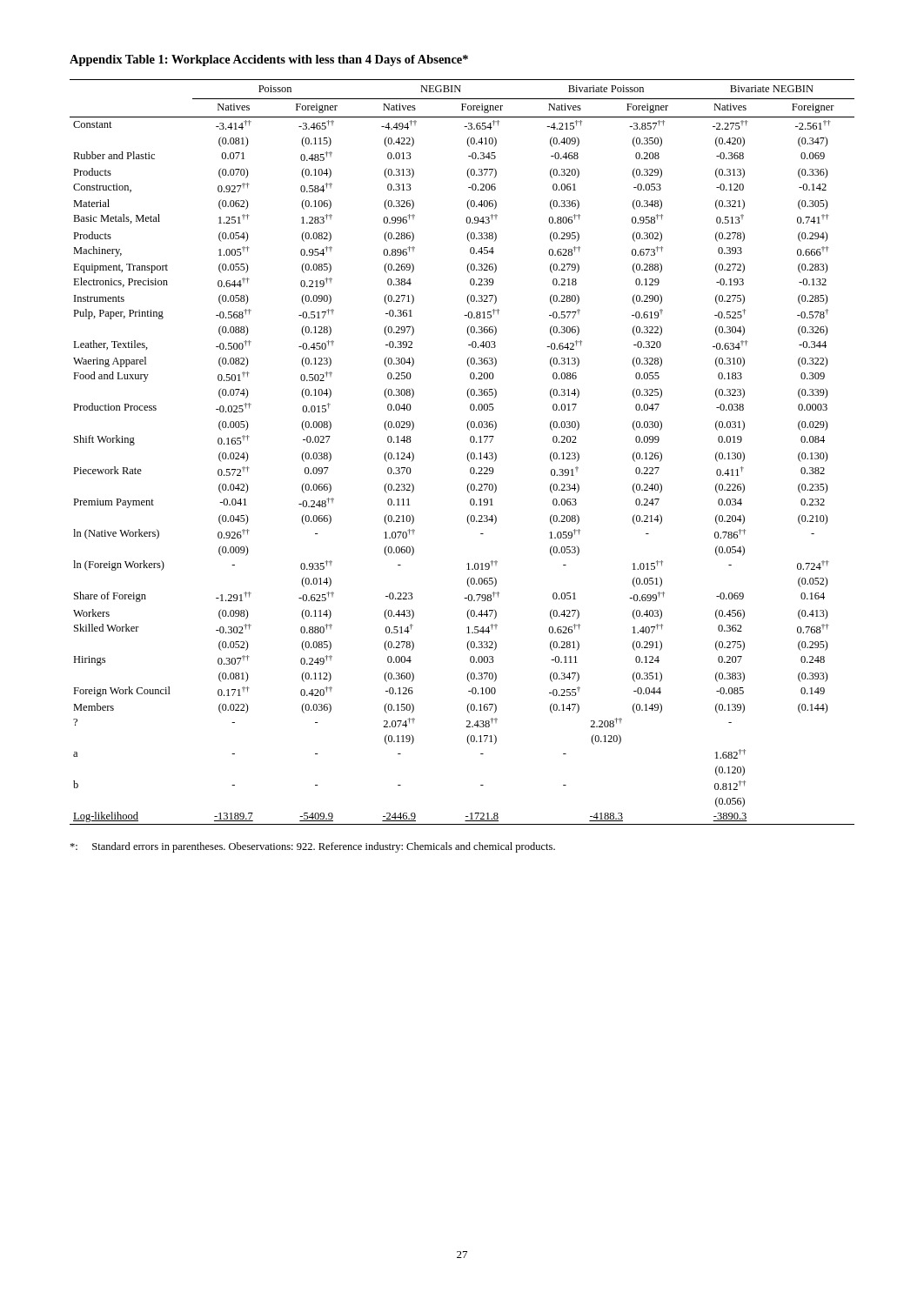Select the element starting "Appendix Table 1: Workplace Accidents with"
The image size is (924, 1305).
point(269,59)
